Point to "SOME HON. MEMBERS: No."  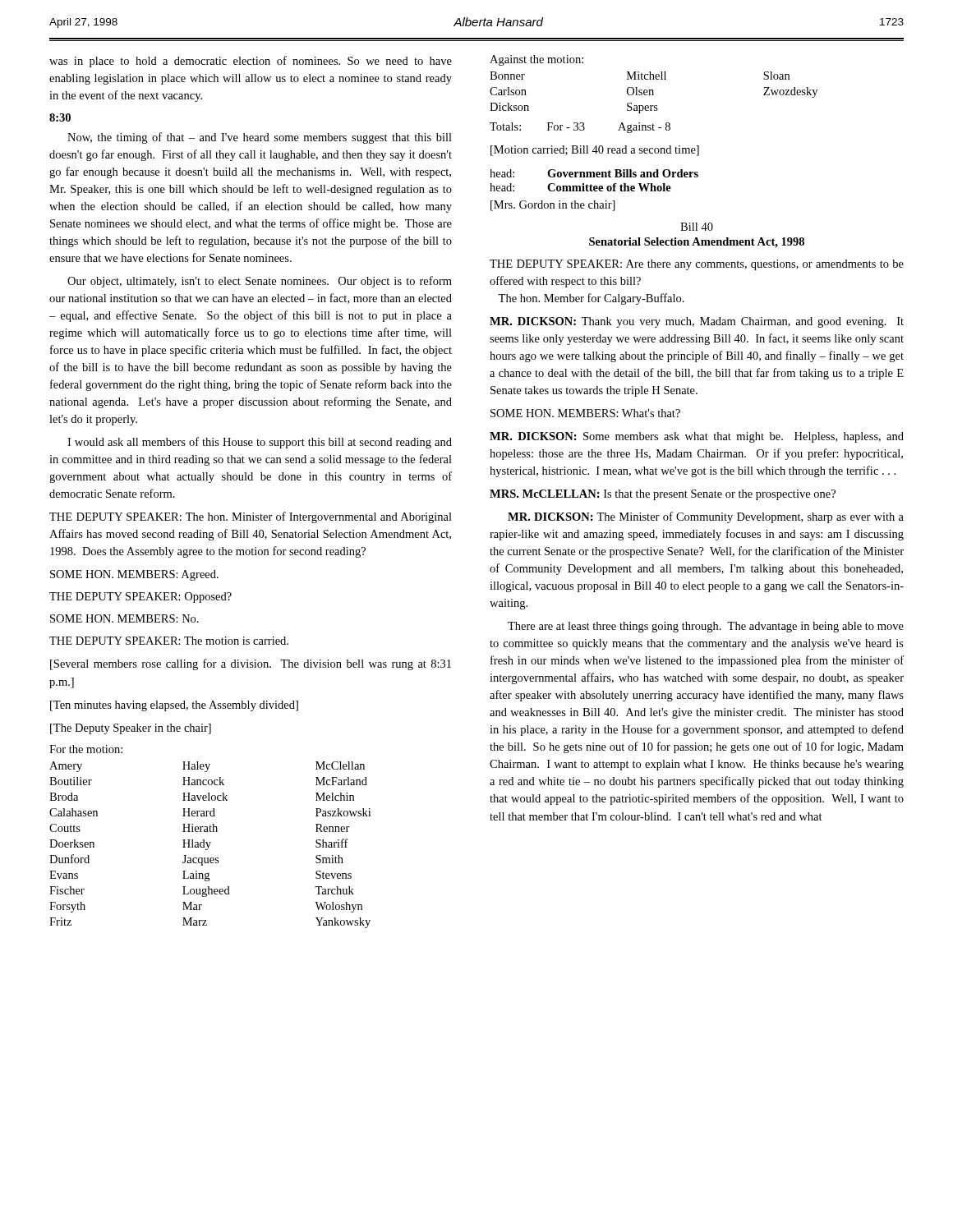pyautogui.click(x=124, y=618)
